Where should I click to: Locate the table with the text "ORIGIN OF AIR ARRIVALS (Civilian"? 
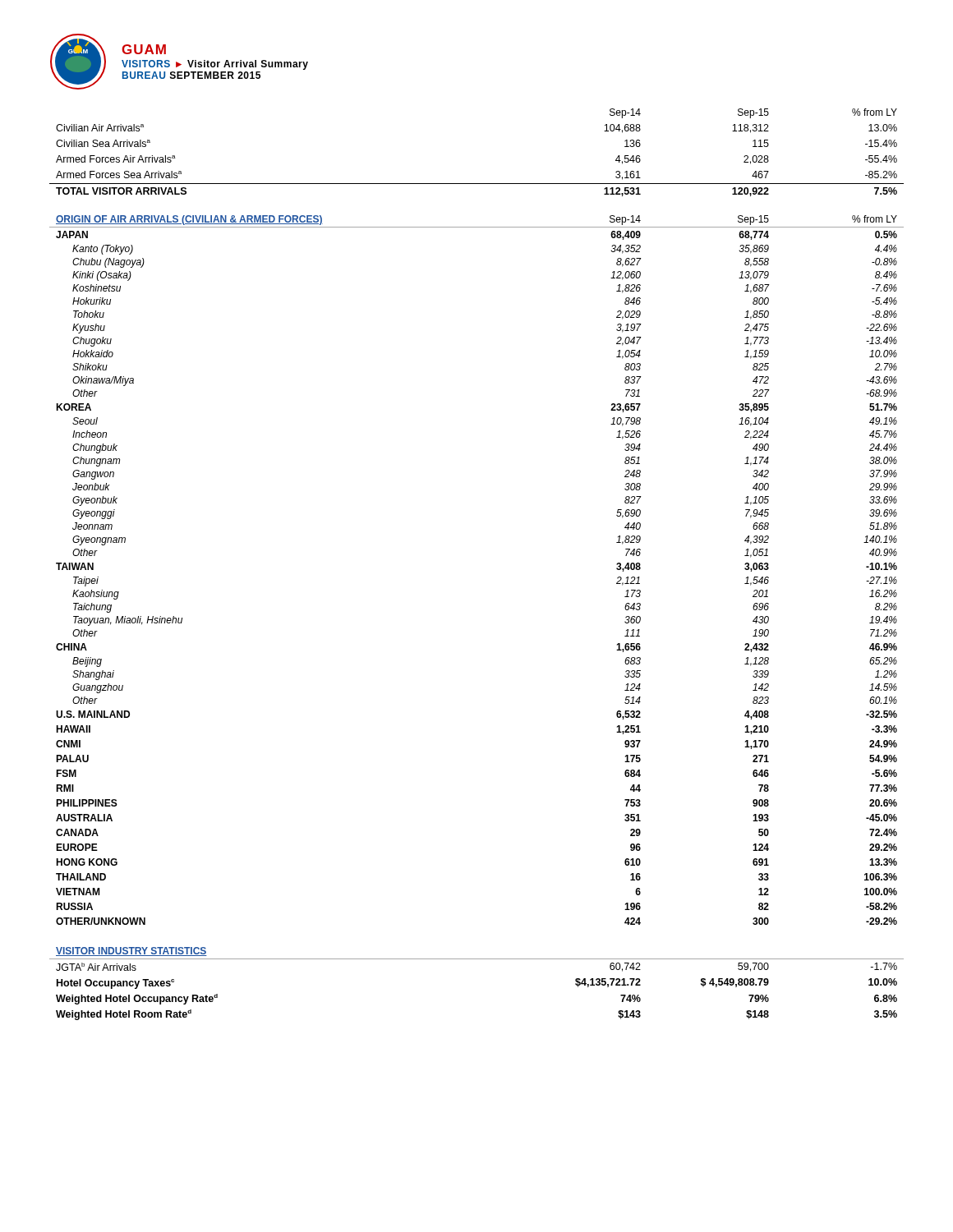pyautogui.click(x=476, y=570)
